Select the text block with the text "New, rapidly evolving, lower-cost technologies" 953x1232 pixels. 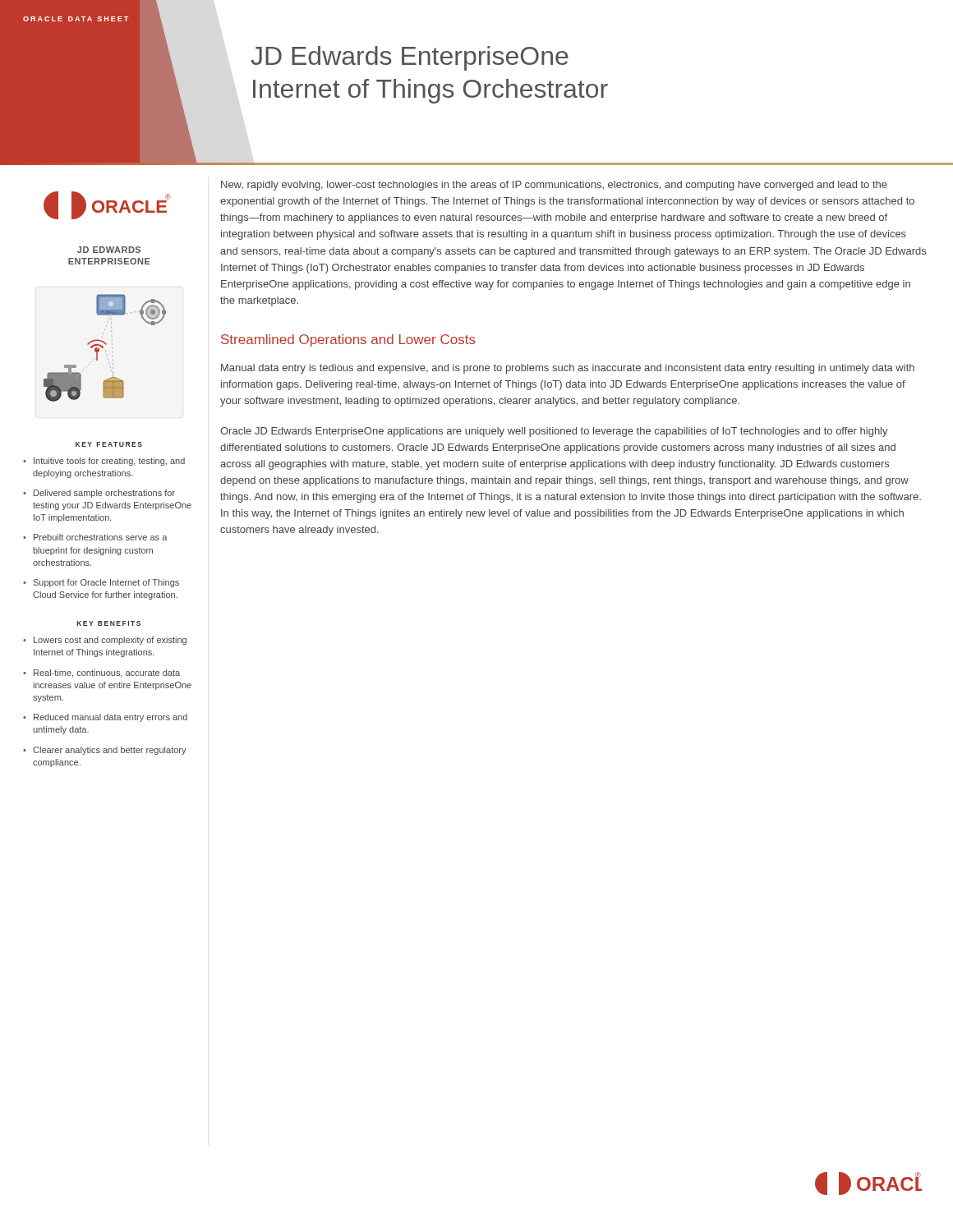click(x=573, y=242)
